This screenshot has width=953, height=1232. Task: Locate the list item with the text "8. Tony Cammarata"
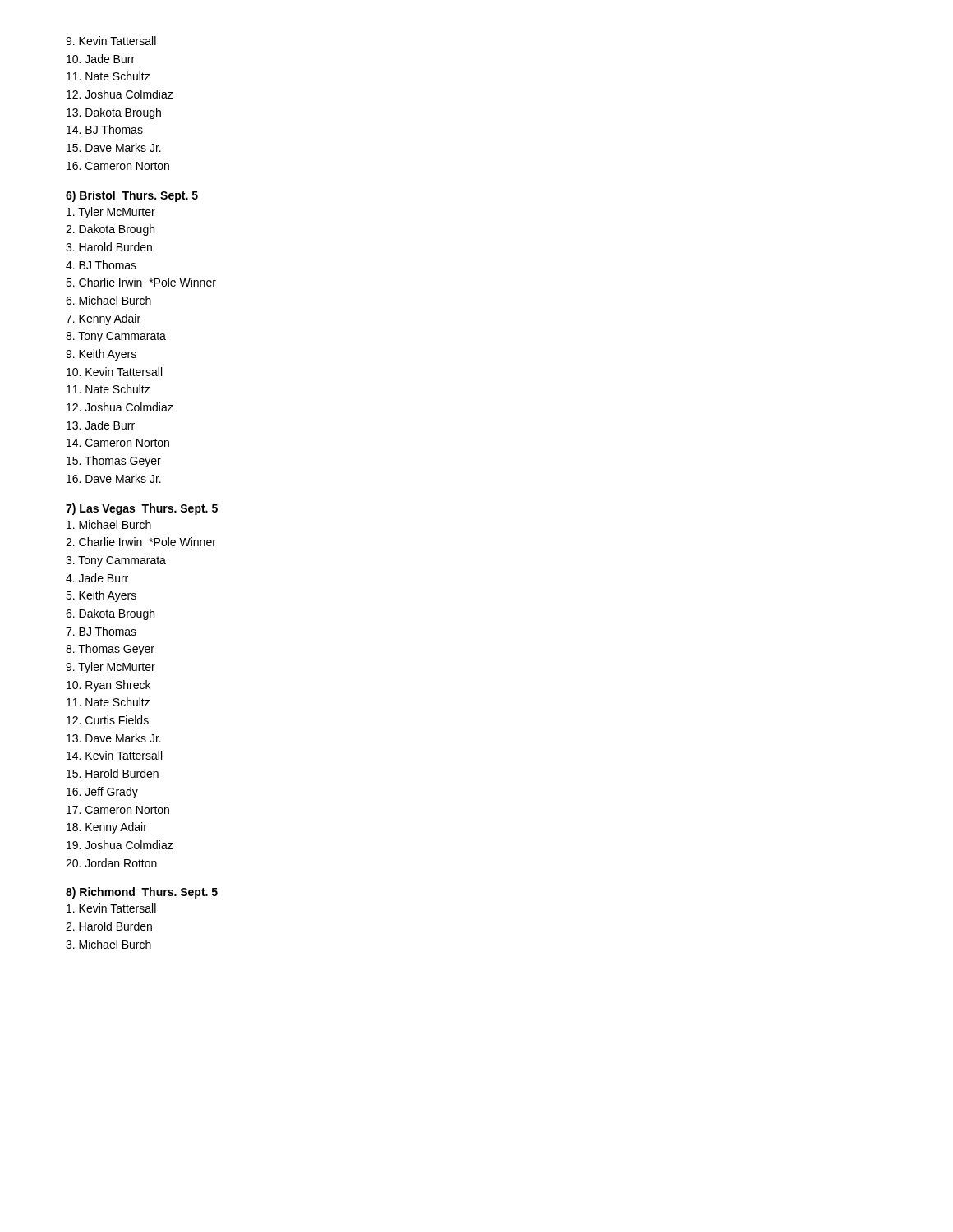[116, 336]
